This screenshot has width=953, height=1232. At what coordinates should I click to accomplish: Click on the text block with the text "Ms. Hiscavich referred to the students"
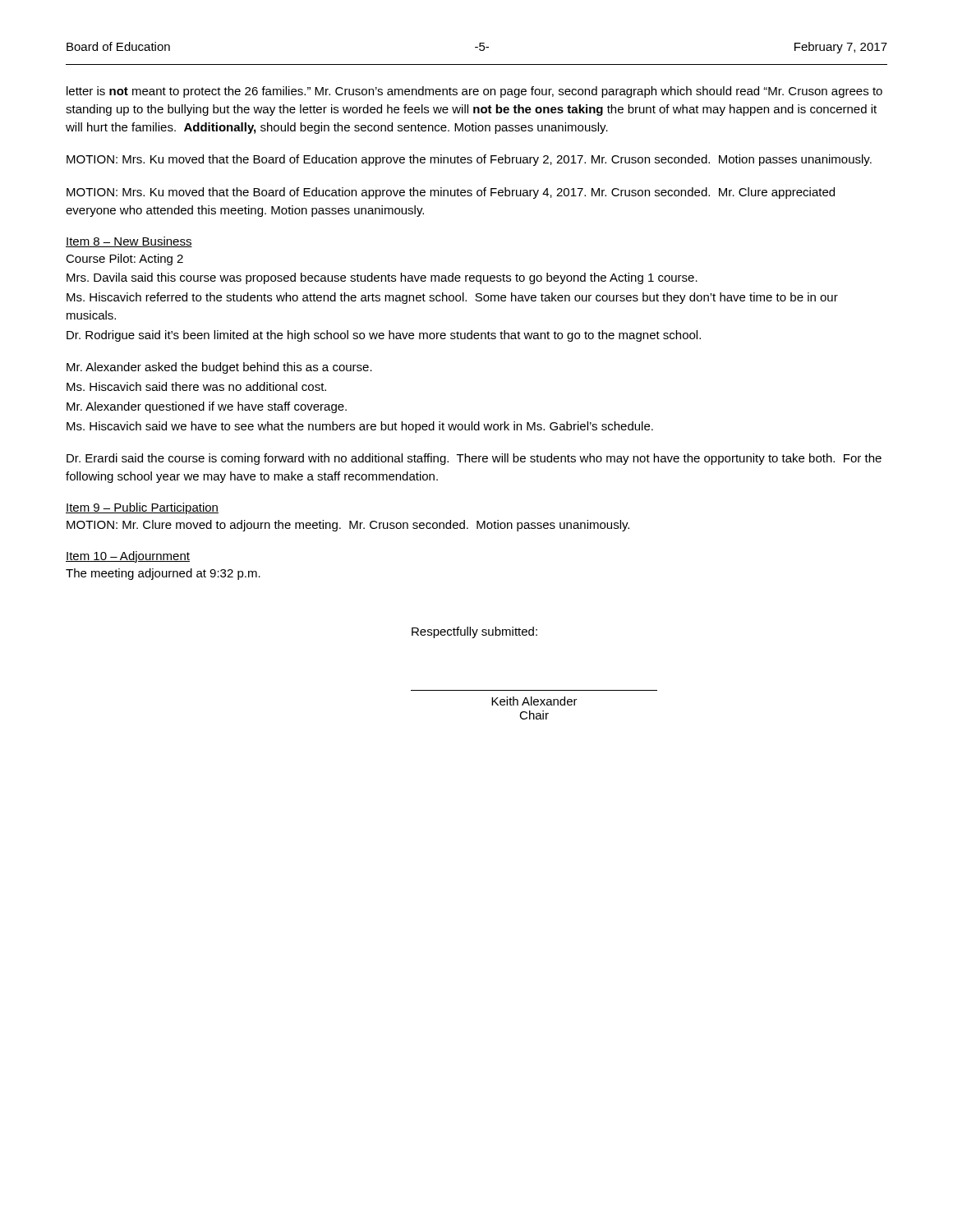tap(452, 306)
